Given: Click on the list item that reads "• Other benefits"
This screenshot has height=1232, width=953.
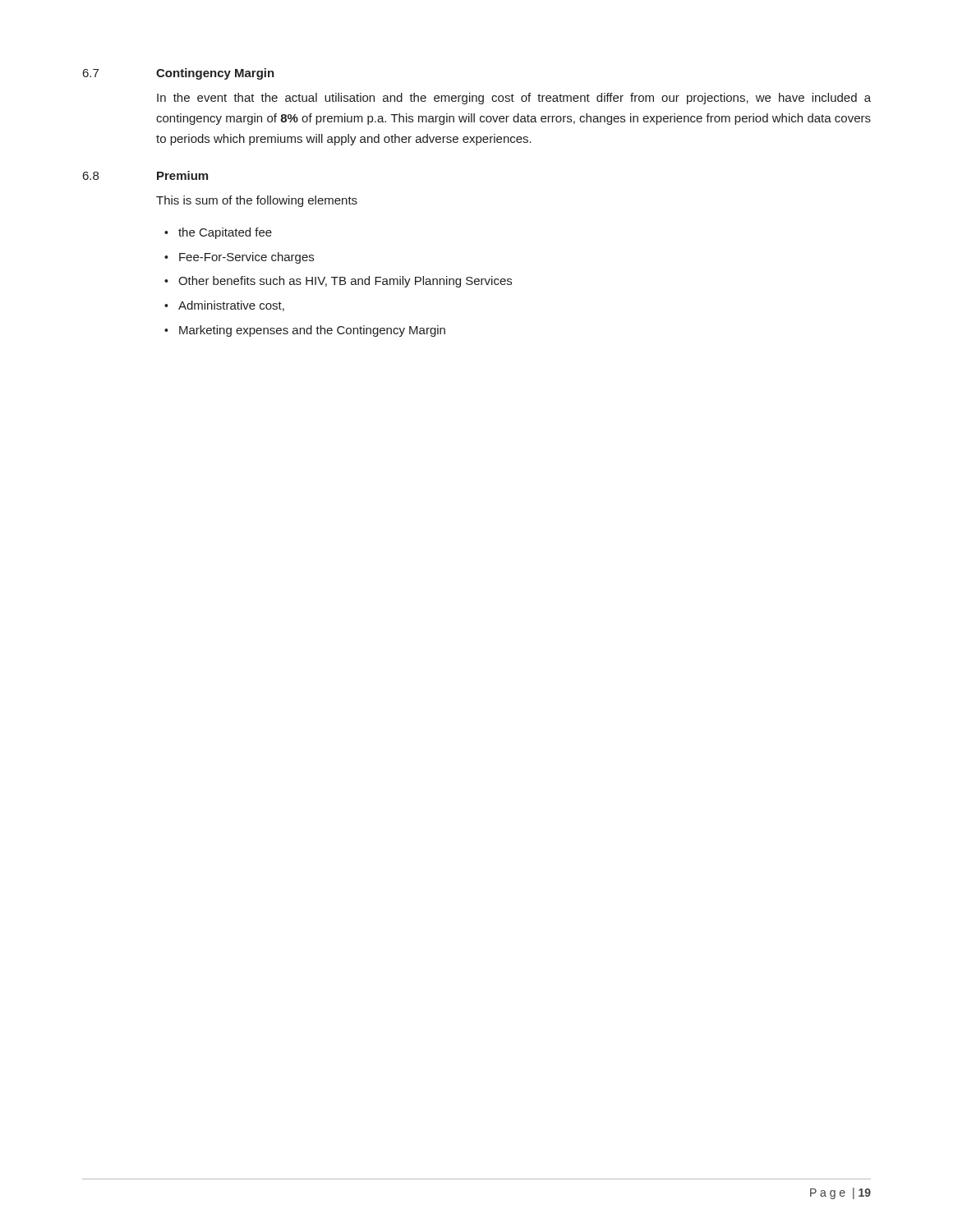Looking at the screenshot, I should point(338,281).
